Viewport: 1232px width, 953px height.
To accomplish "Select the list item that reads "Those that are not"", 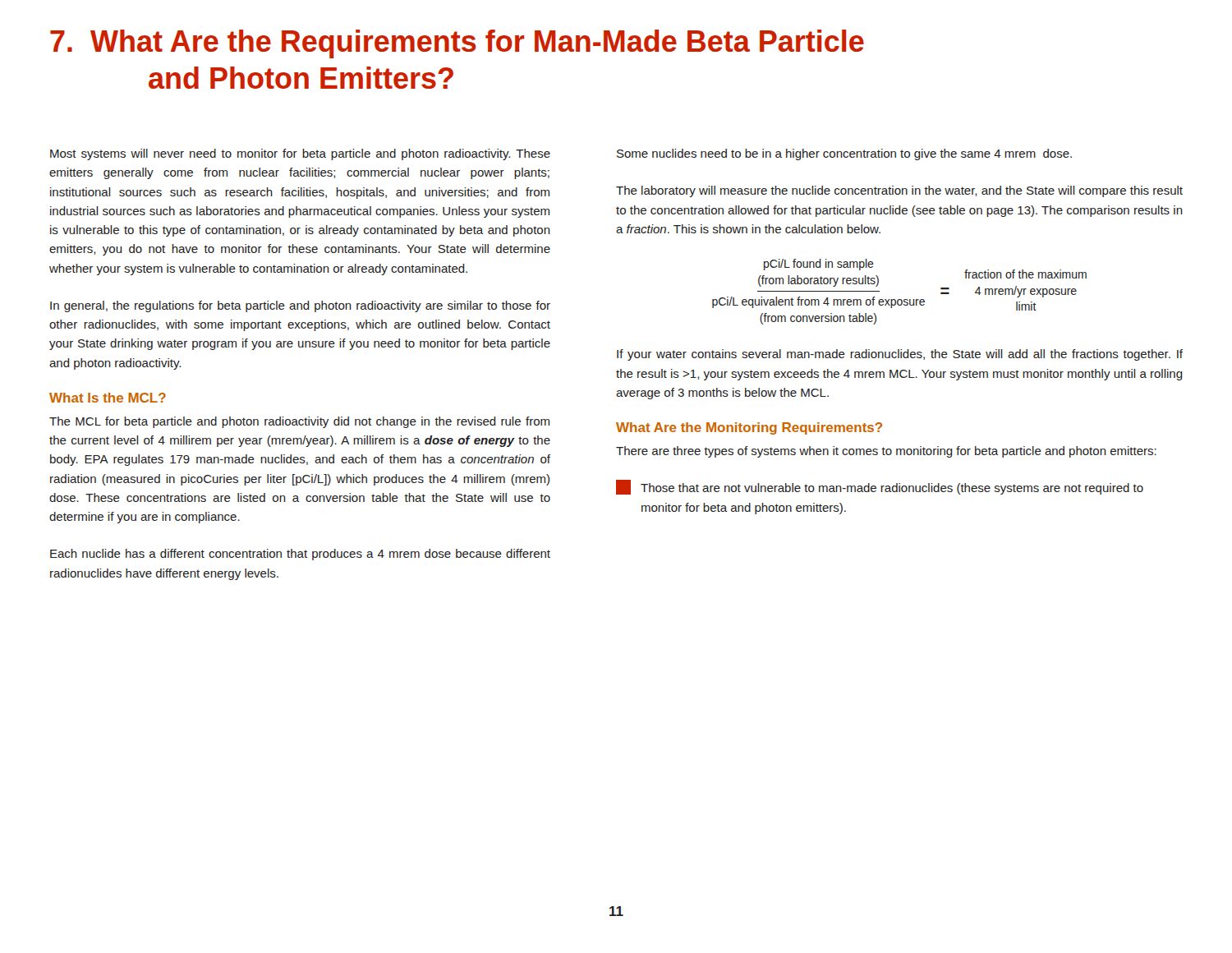I will (899, 498).
